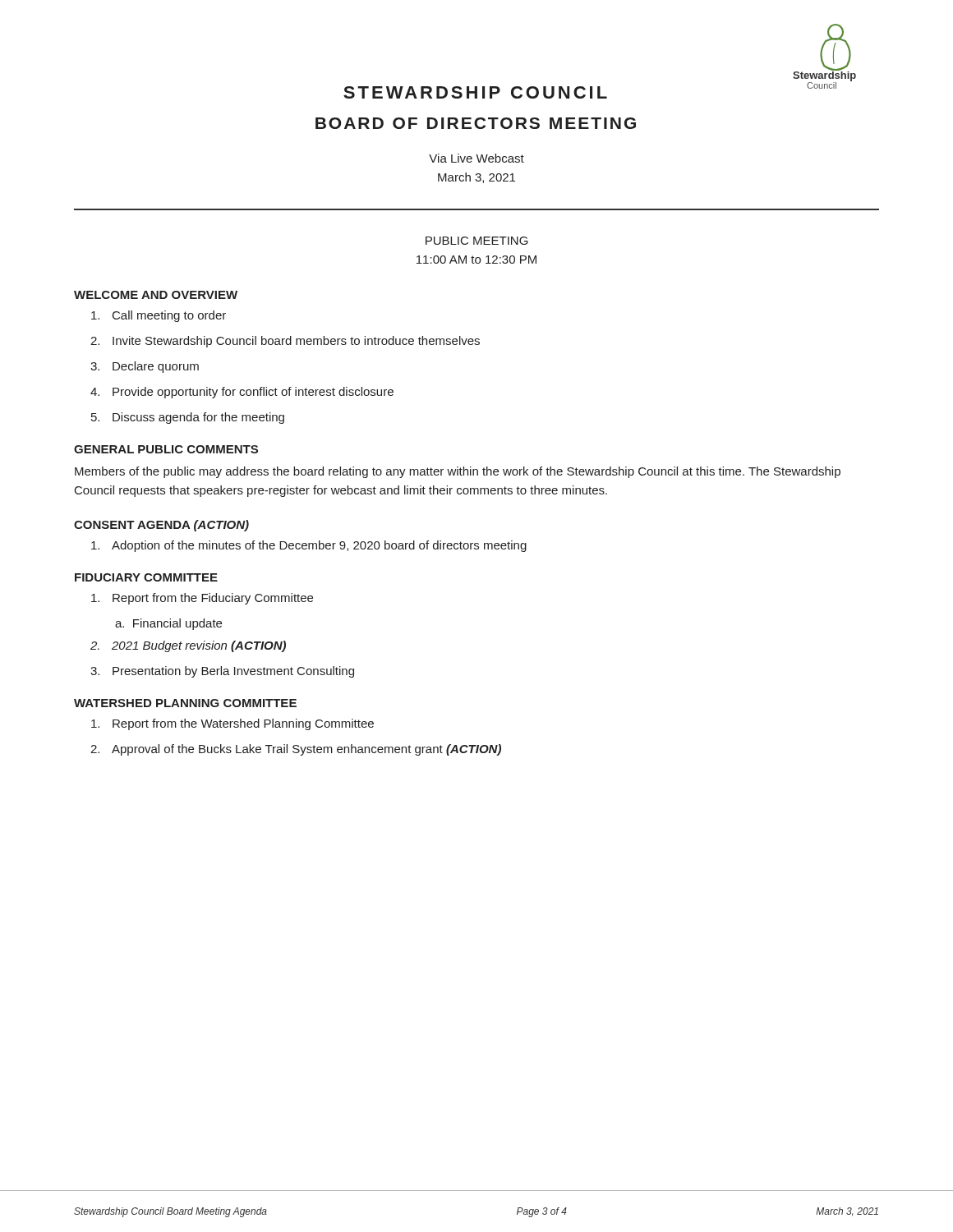
Task: Find the element starting "11:00 AM to 12:30 PM"
Action: point(476,259)
